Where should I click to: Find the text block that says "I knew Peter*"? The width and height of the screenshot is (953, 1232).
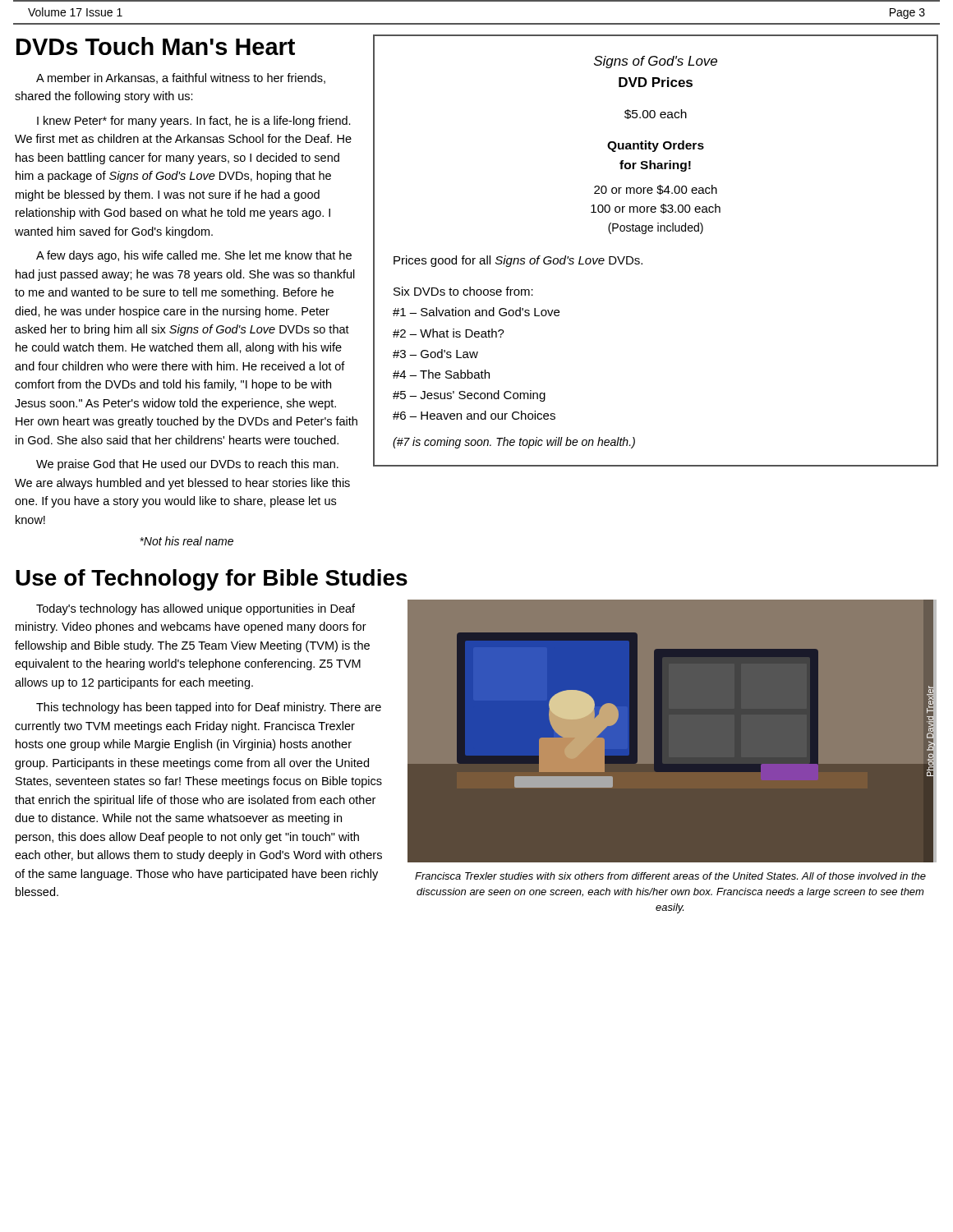tap(183, 176)
